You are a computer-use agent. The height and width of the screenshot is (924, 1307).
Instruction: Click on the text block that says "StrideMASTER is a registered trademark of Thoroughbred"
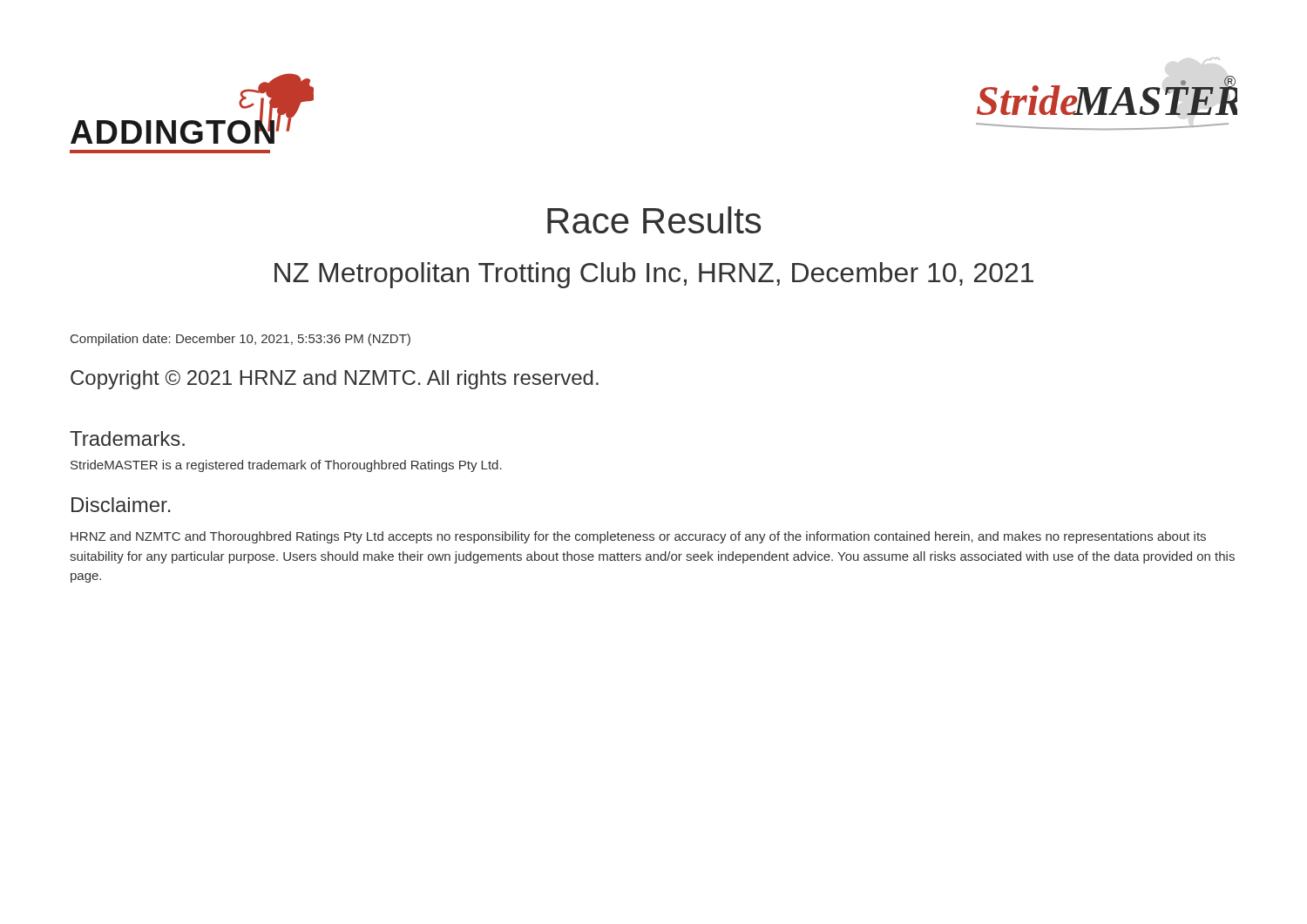click(x=286, y=465)
